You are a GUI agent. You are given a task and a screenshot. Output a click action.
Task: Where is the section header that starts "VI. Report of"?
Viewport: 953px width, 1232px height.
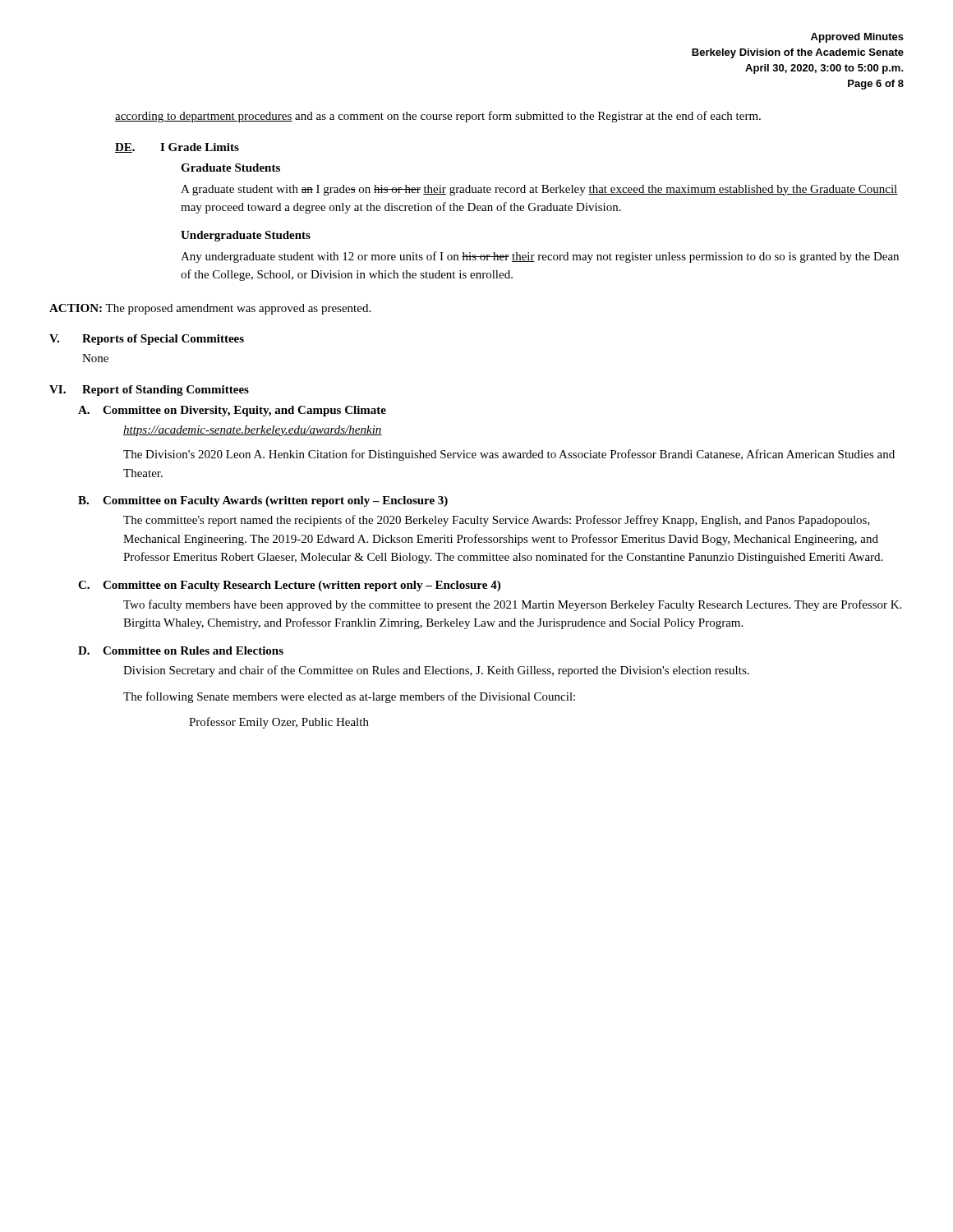(149, 391)
